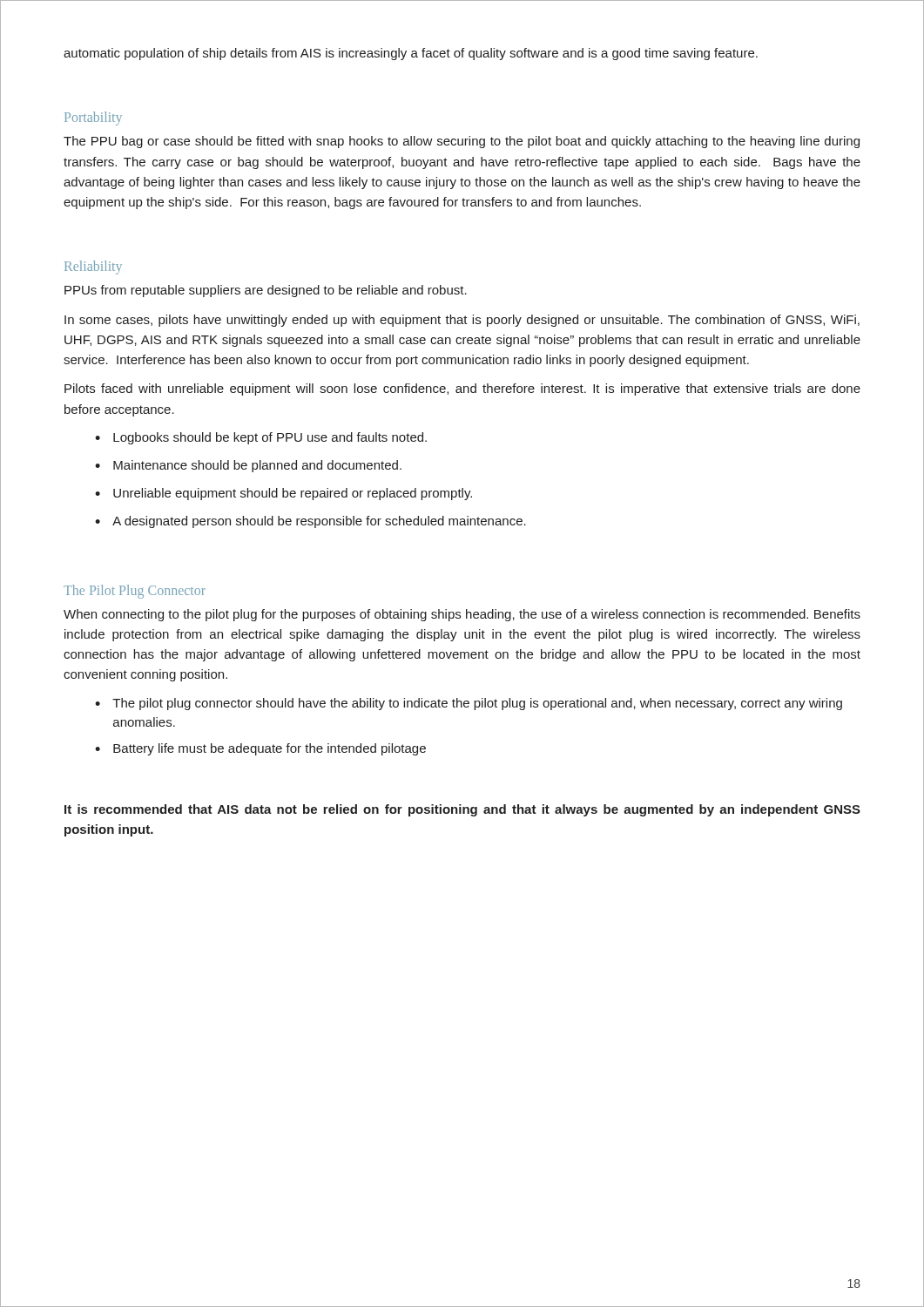Point to the text starting "The pilot plug connector should"
The height and width of the screenshot is (1307, 924).
pyautogui.click(x=478, y=712)
